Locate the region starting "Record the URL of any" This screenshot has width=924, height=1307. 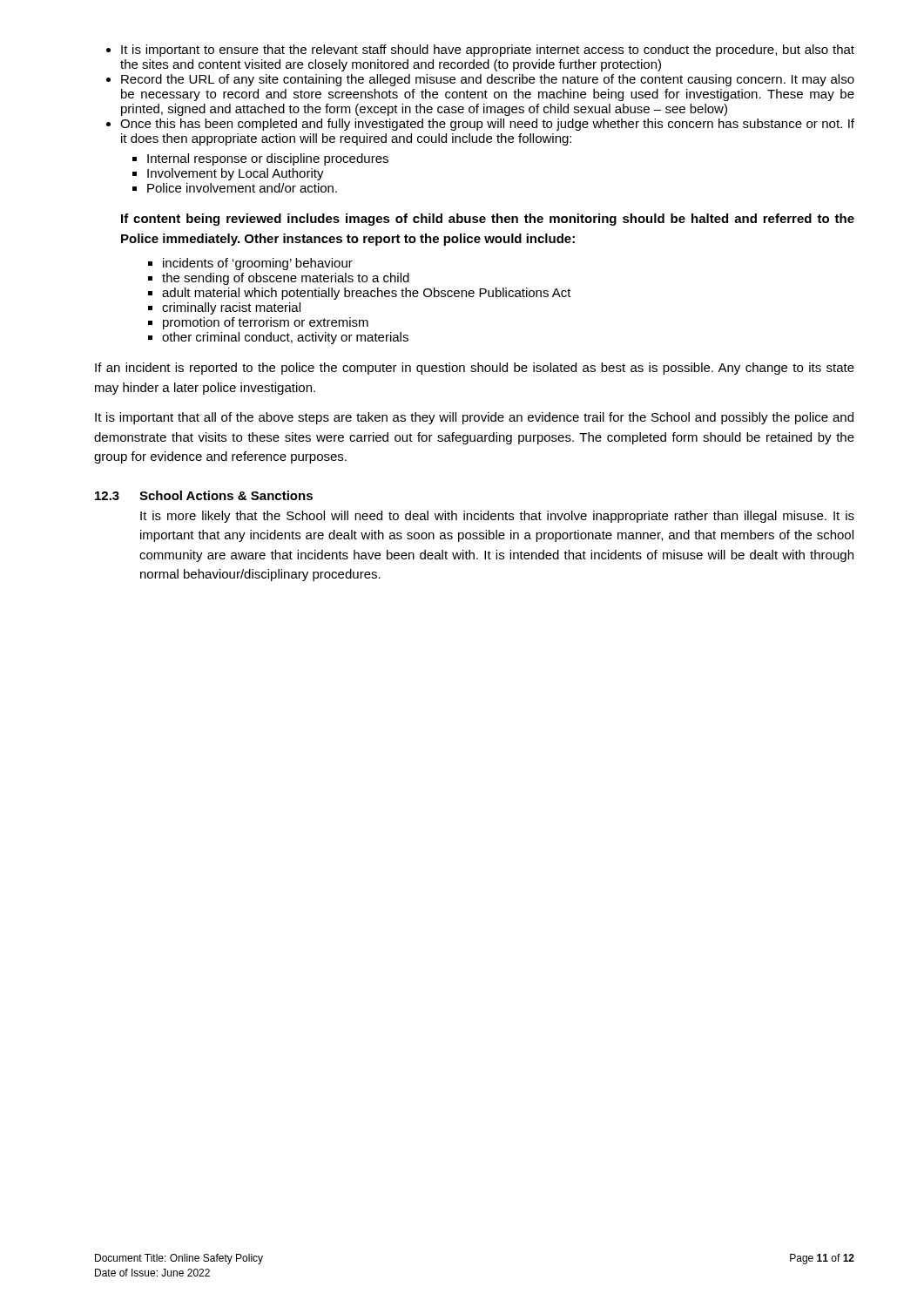(487, 94)
